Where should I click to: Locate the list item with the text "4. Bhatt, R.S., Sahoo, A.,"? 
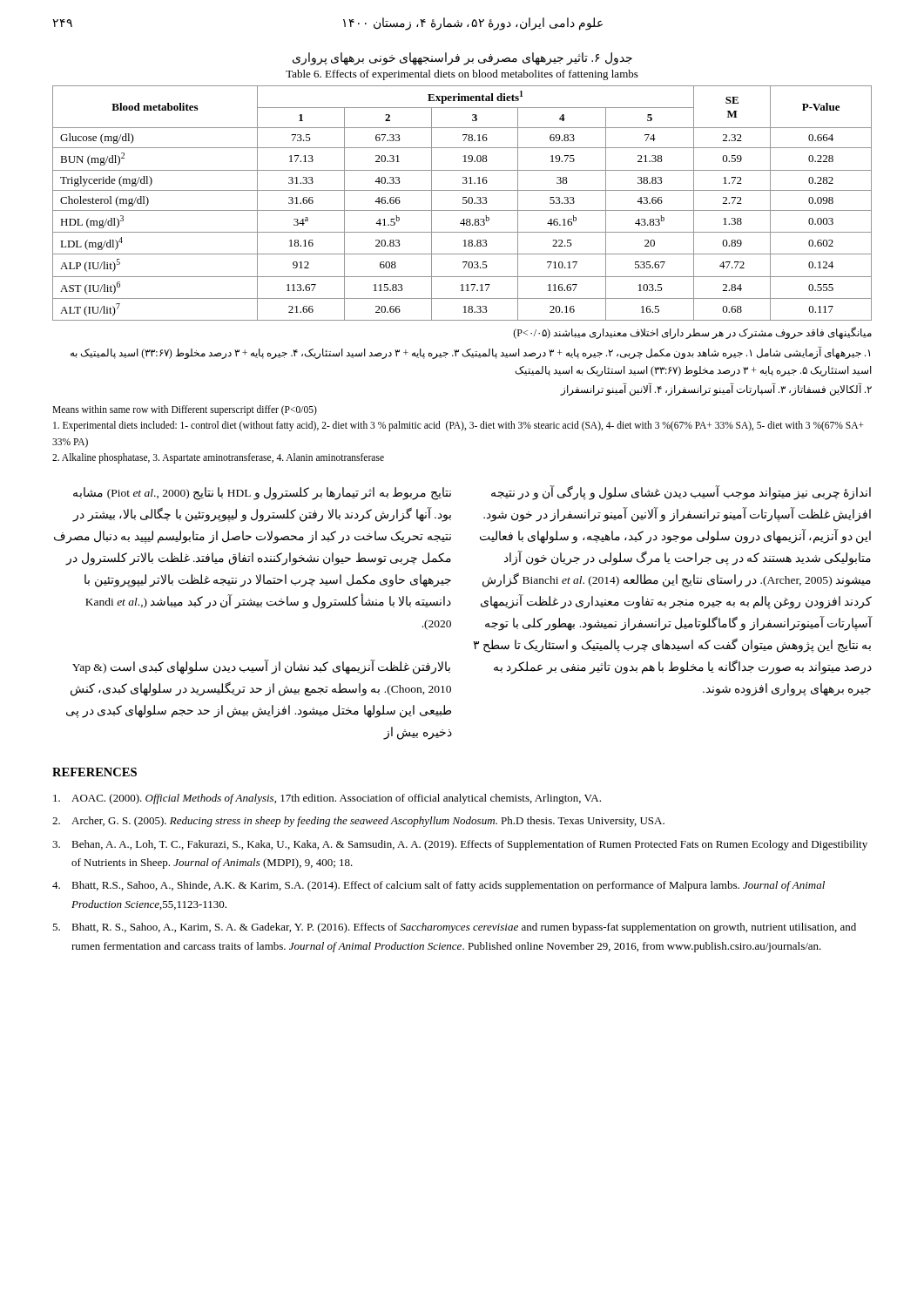coord(462,895)
